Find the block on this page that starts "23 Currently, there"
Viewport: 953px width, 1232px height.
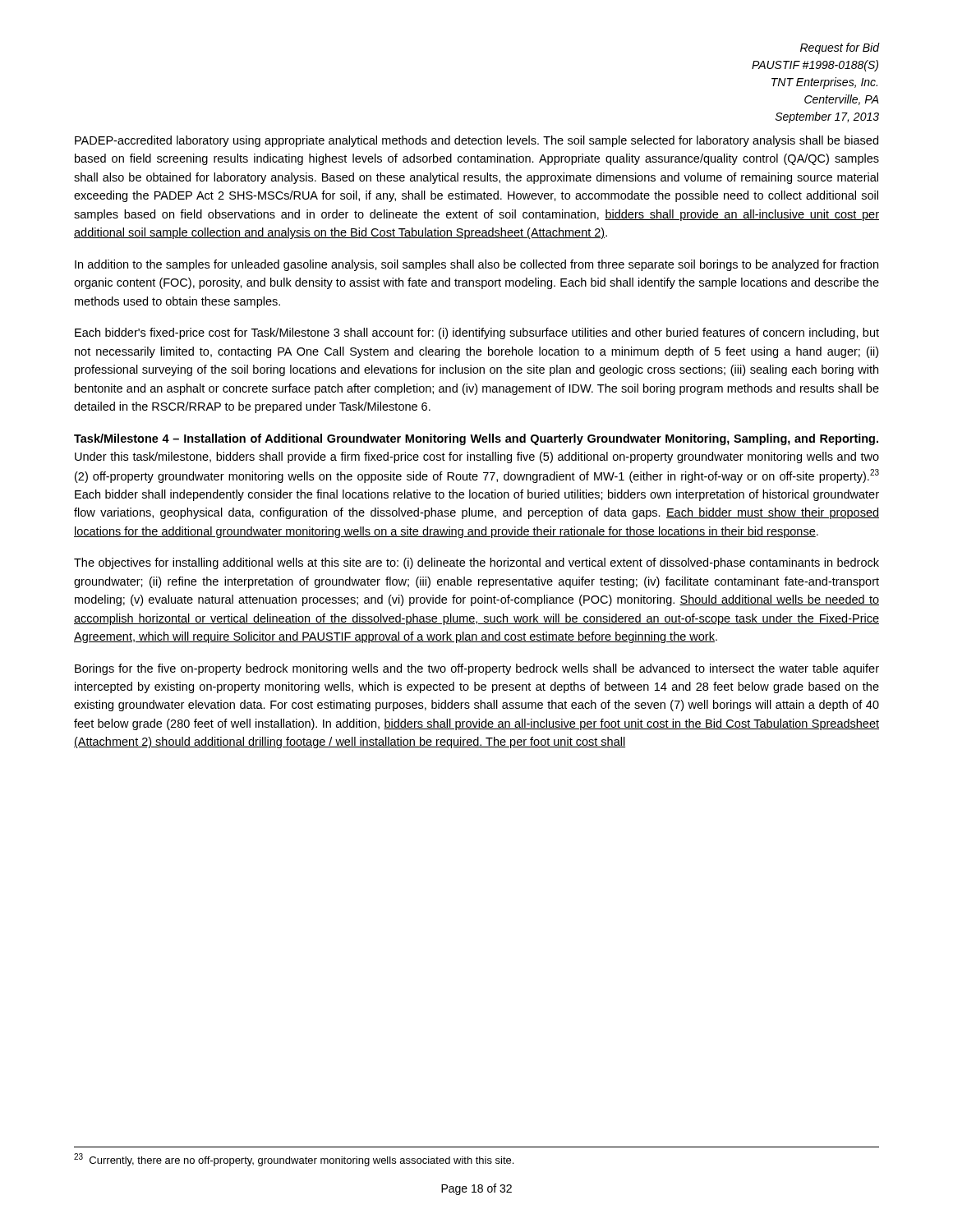click(x=294, y=1159)
